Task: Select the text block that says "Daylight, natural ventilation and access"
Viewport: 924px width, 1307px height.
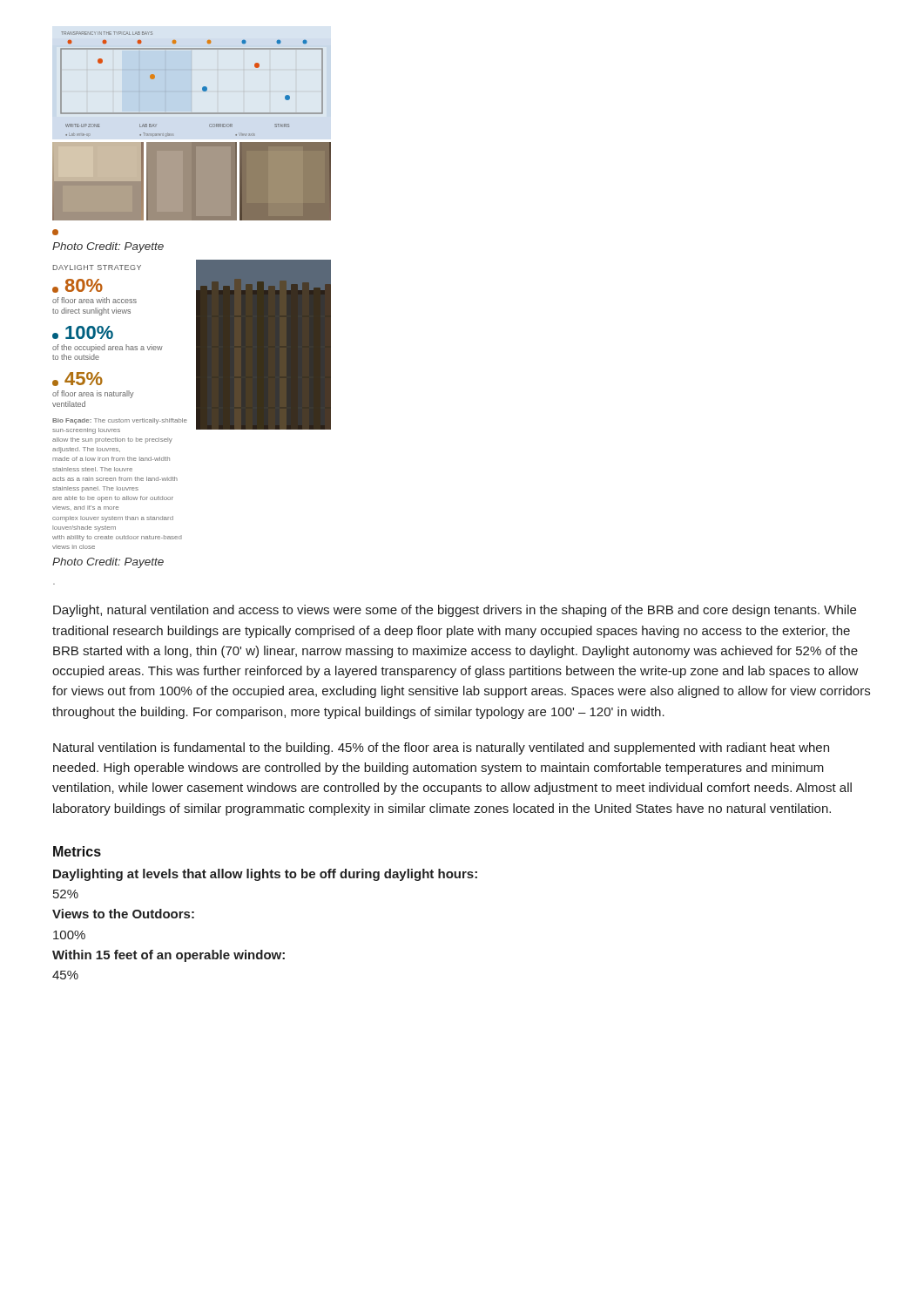Action: (461, 660)
